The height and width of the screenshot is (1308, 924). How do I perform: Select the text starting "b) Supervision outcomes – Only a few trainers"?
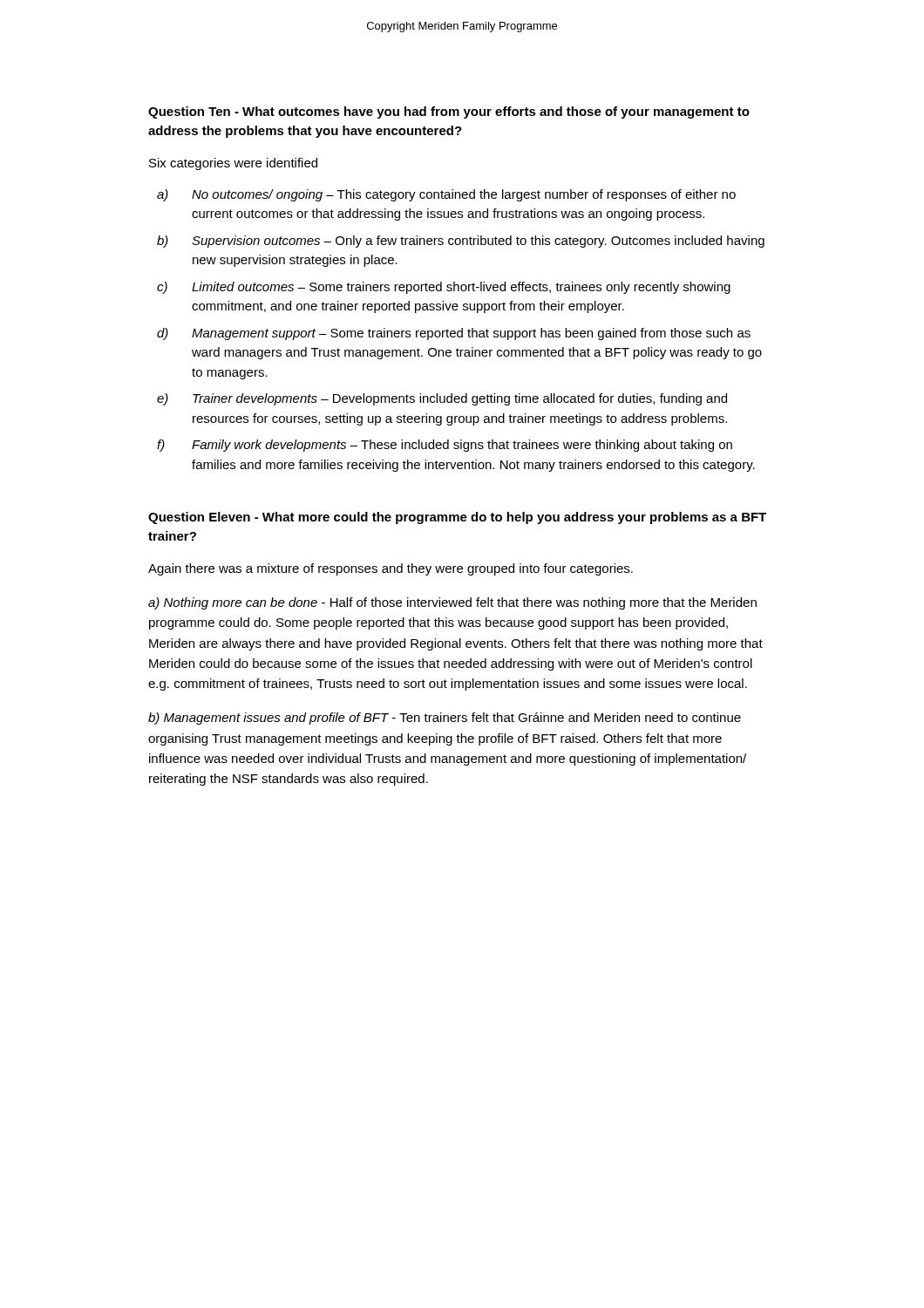click(x=462, y=250)
